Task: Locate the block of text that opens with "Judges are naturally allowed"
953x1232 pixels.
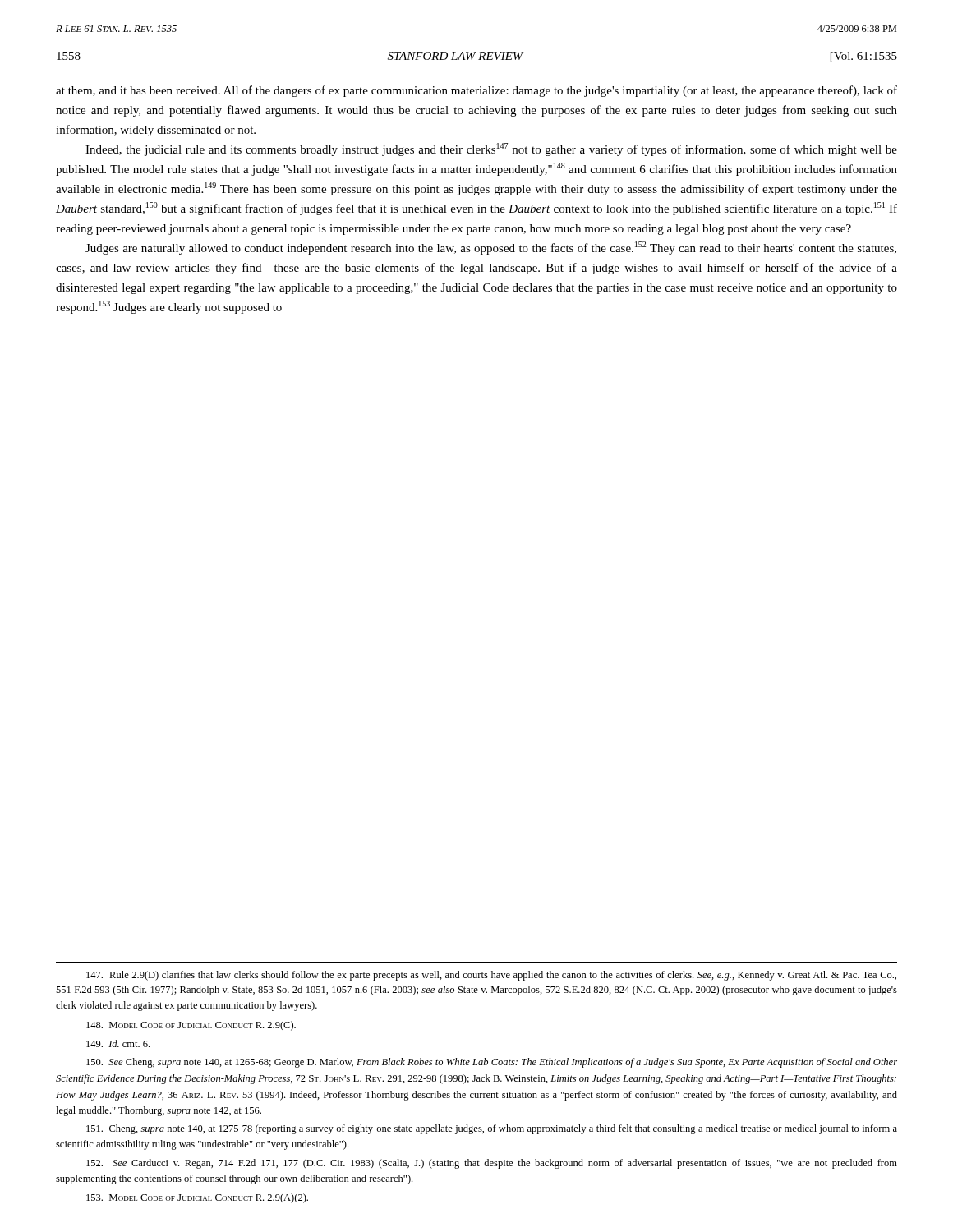Action: (x=476, y=278)
